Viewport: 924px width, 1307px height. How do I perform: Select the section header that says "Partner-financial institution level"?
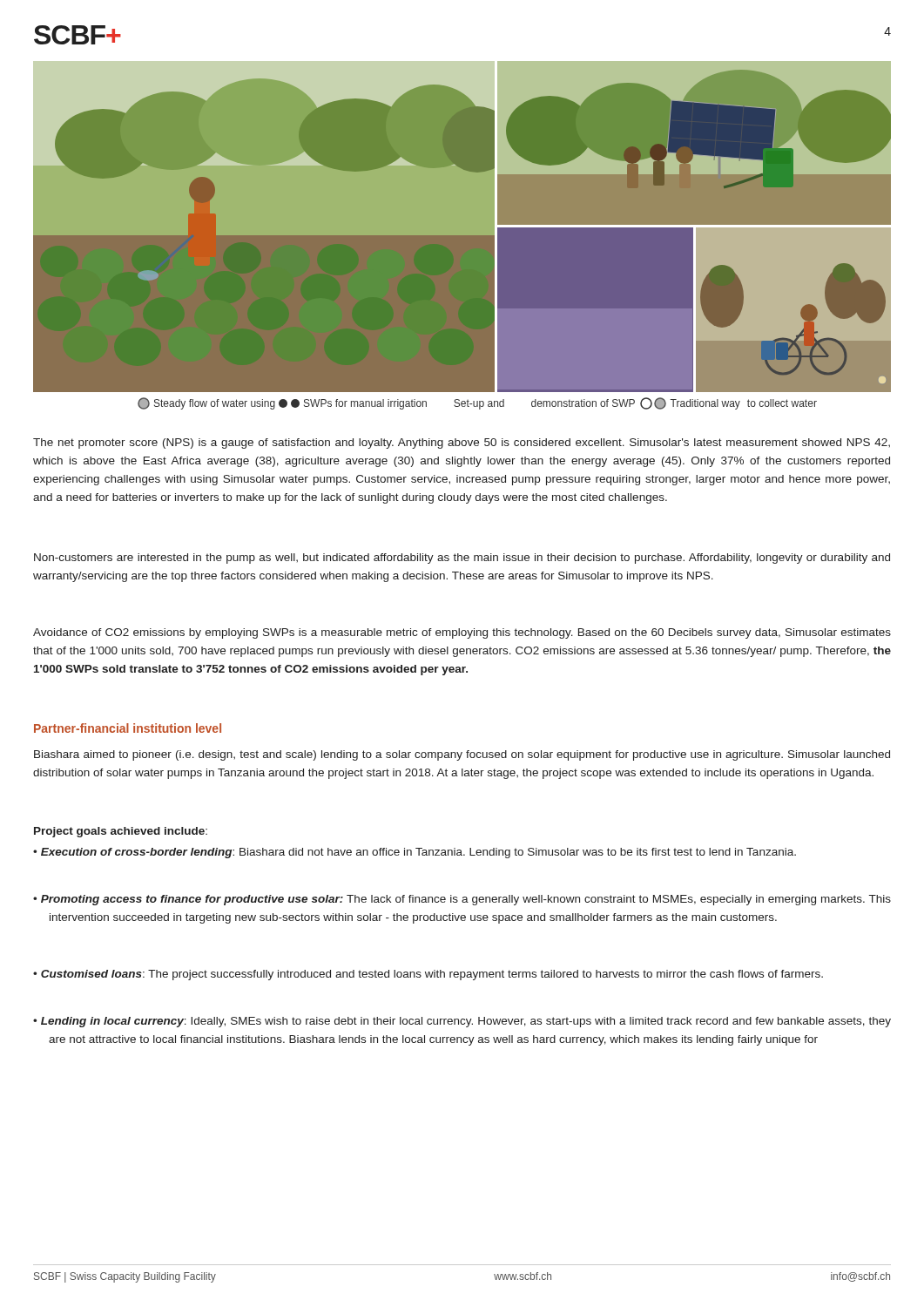(128, 728)
